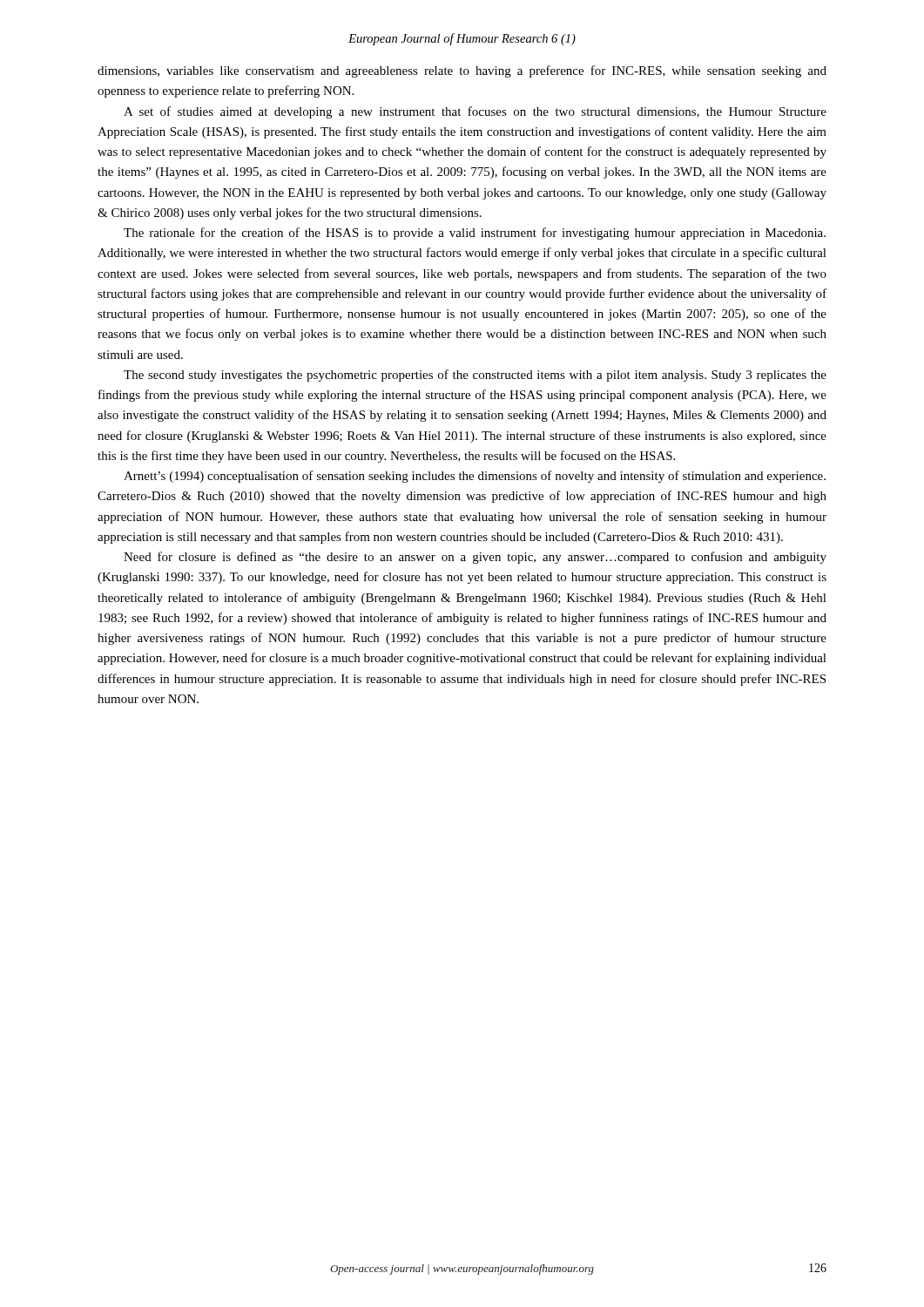Locate the block of text that opens with "Arnett’s (1994) conceptualisation of sensation"
Viewport: 924px width, 1307px height.
coord(462,507)
